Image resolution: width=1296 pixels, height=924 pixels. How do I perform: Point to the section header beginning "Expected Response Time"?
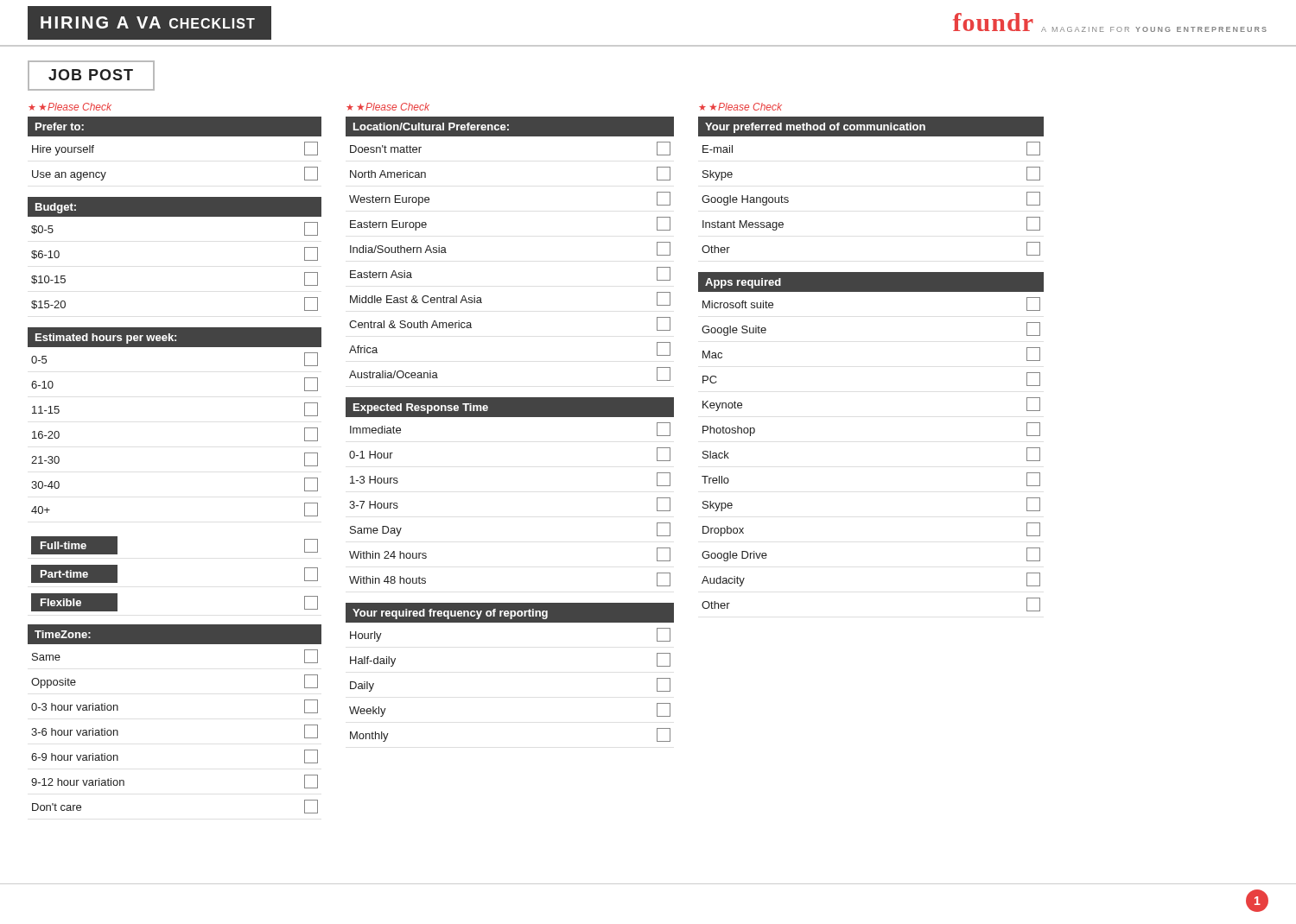(x=510, y=407)
